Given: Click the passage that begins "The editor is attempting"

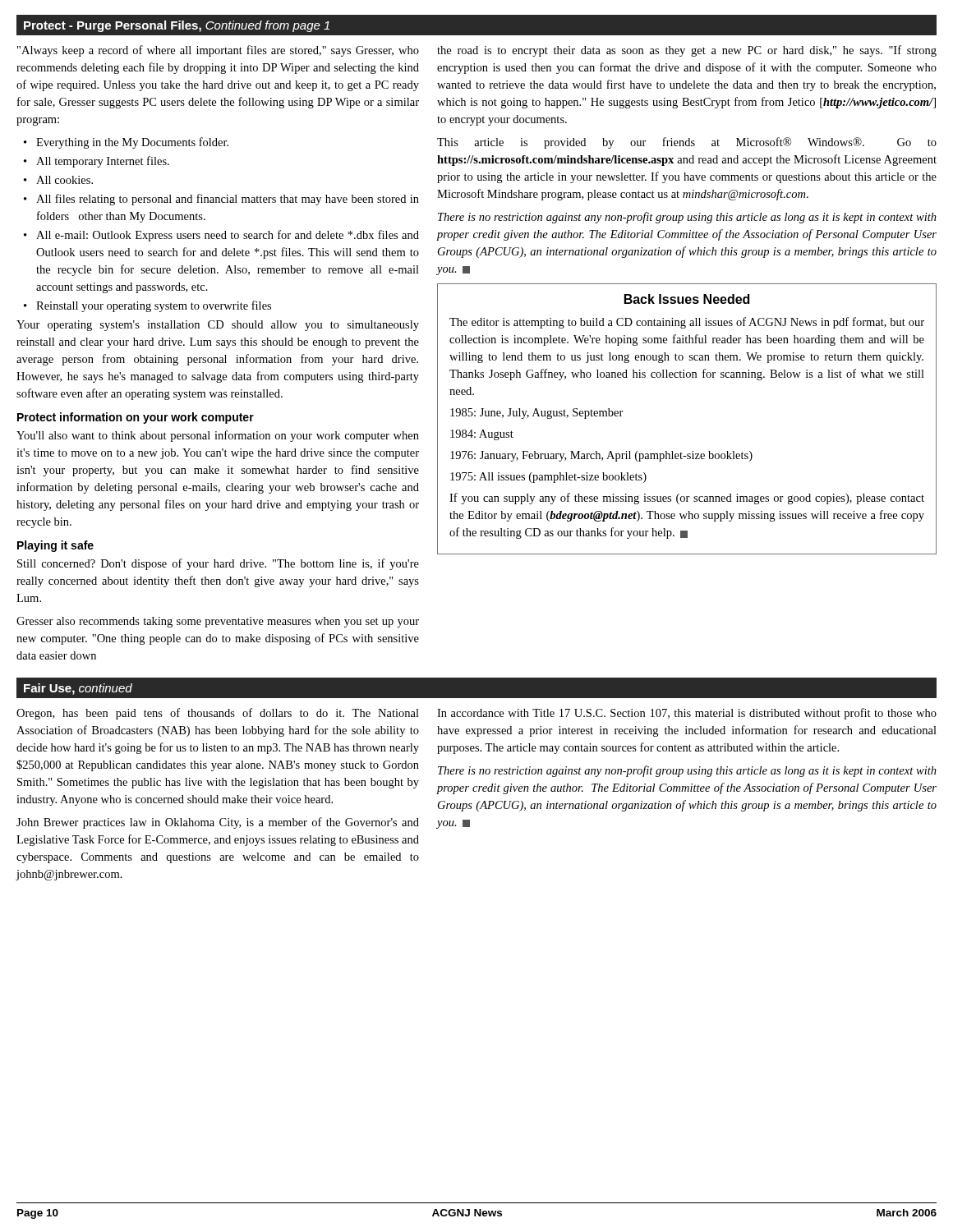Looking at the screenshot, I should (x=687, y=357).
